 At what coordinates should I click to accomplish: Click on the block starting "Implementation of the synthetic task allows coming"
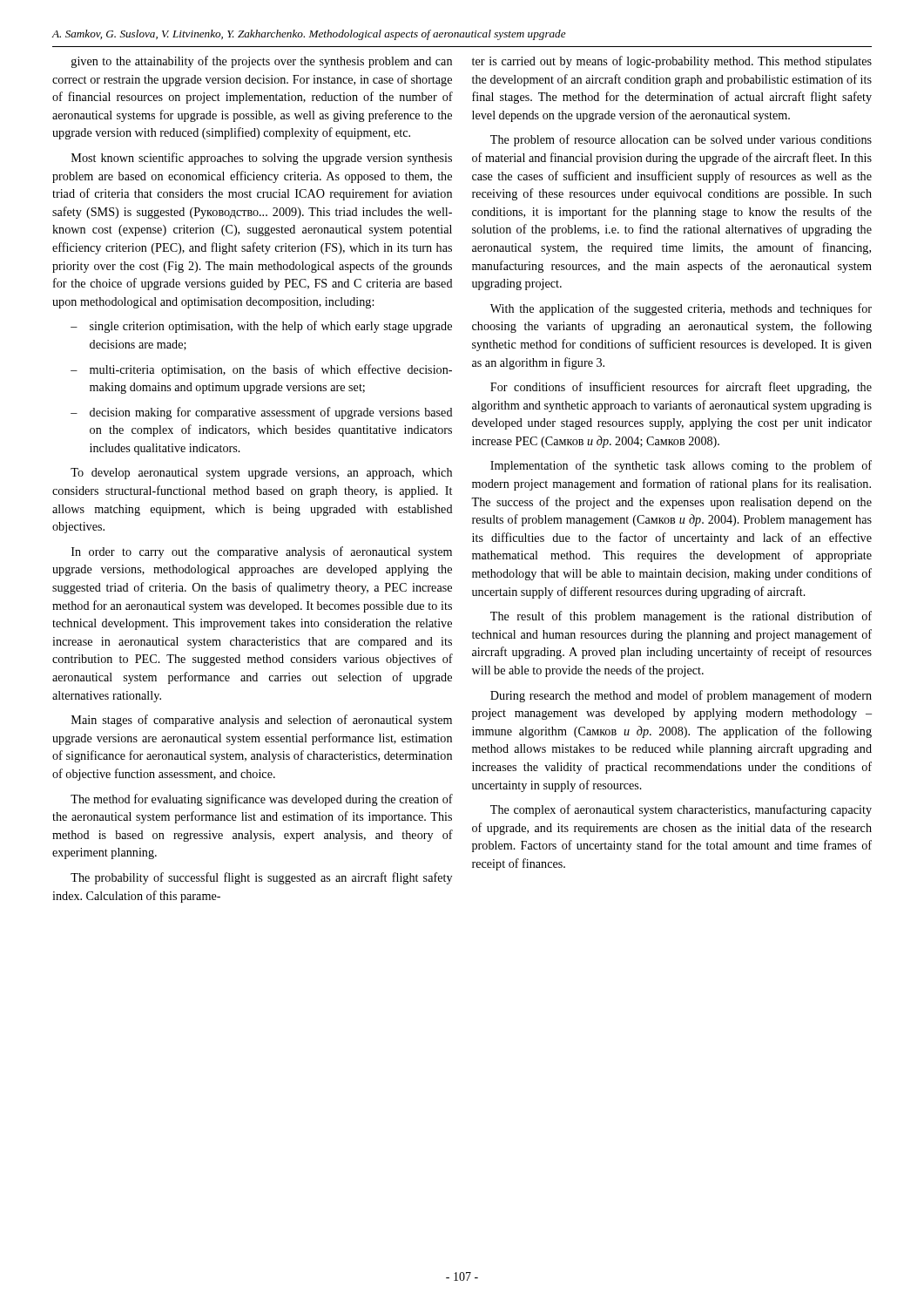click(672, 529)
